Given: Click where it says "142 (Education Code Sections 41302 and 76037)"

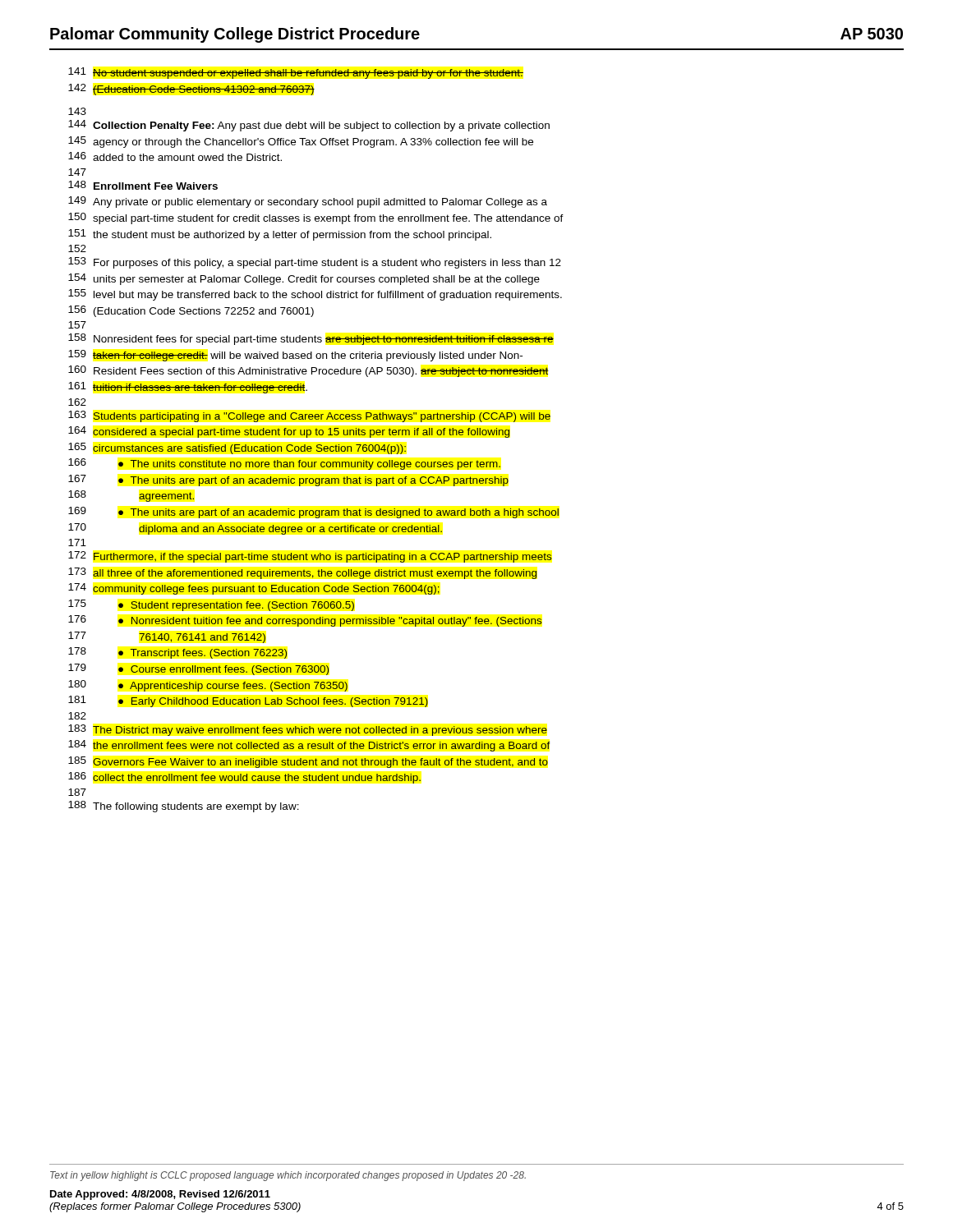Looking at the screenshot, I should pyautogui.click(x=191, y=90).
